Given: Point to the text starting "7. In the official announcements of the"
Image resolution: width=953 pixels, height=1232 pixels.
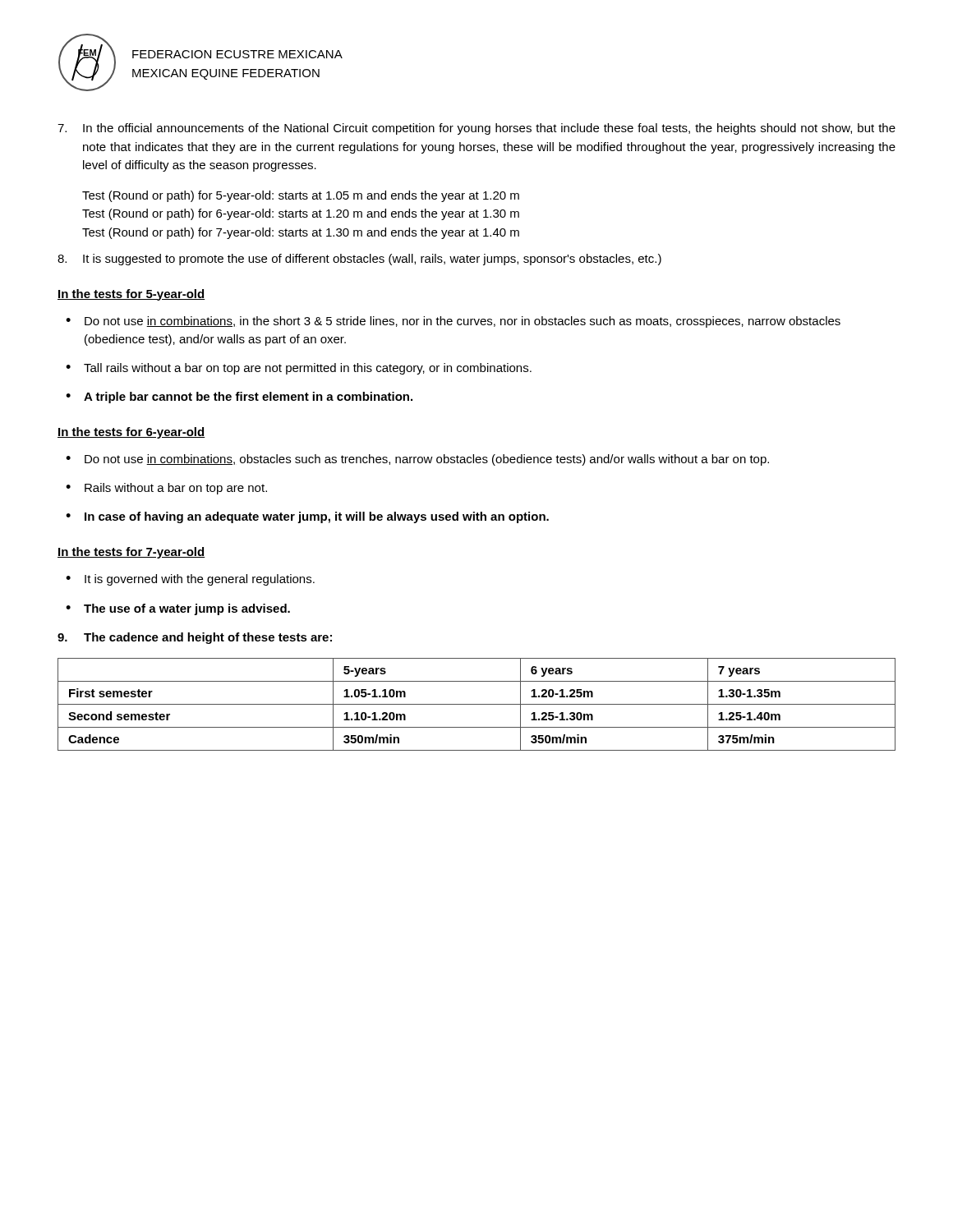Looking at the screenshot, I should pos(476,147).
